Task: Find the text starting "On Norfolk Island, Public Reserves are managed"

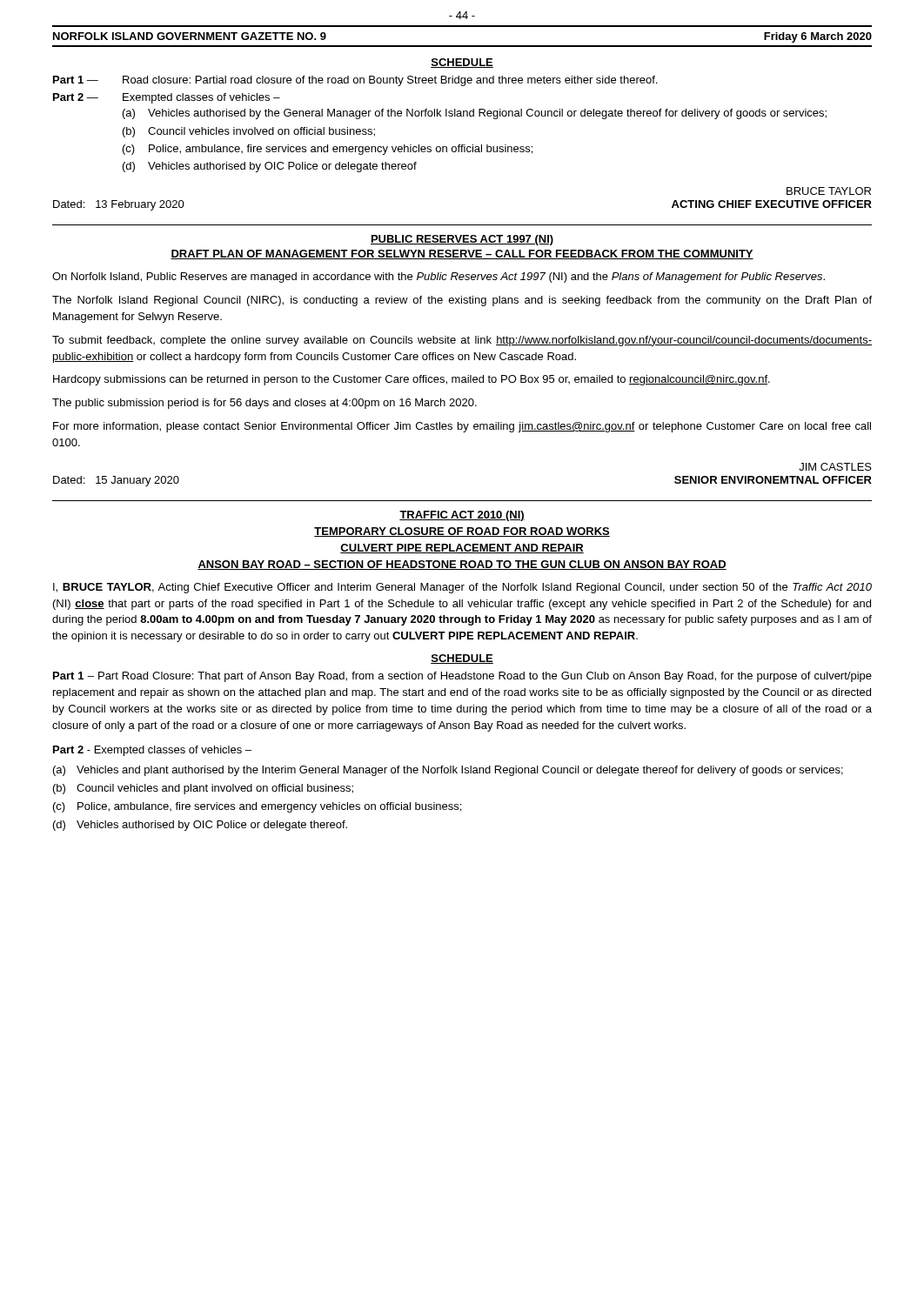Action: 439,276
